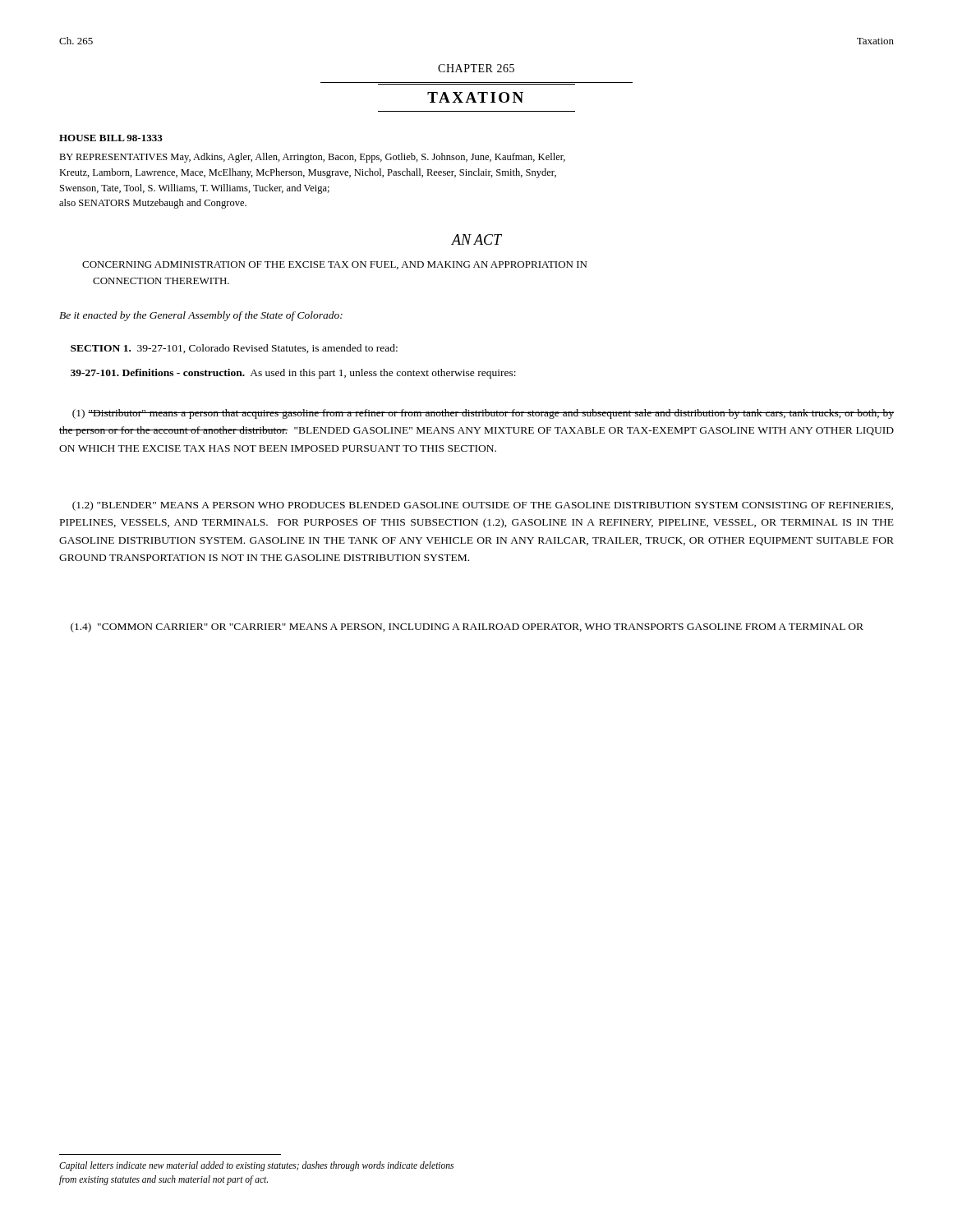The height and width of the screenshot is (1232, 953).
Task: Select the text block that says "BY REPRESENTATIVES May, Adkins, Agler, Allen, Arrington,"
Action: [312, 180]
